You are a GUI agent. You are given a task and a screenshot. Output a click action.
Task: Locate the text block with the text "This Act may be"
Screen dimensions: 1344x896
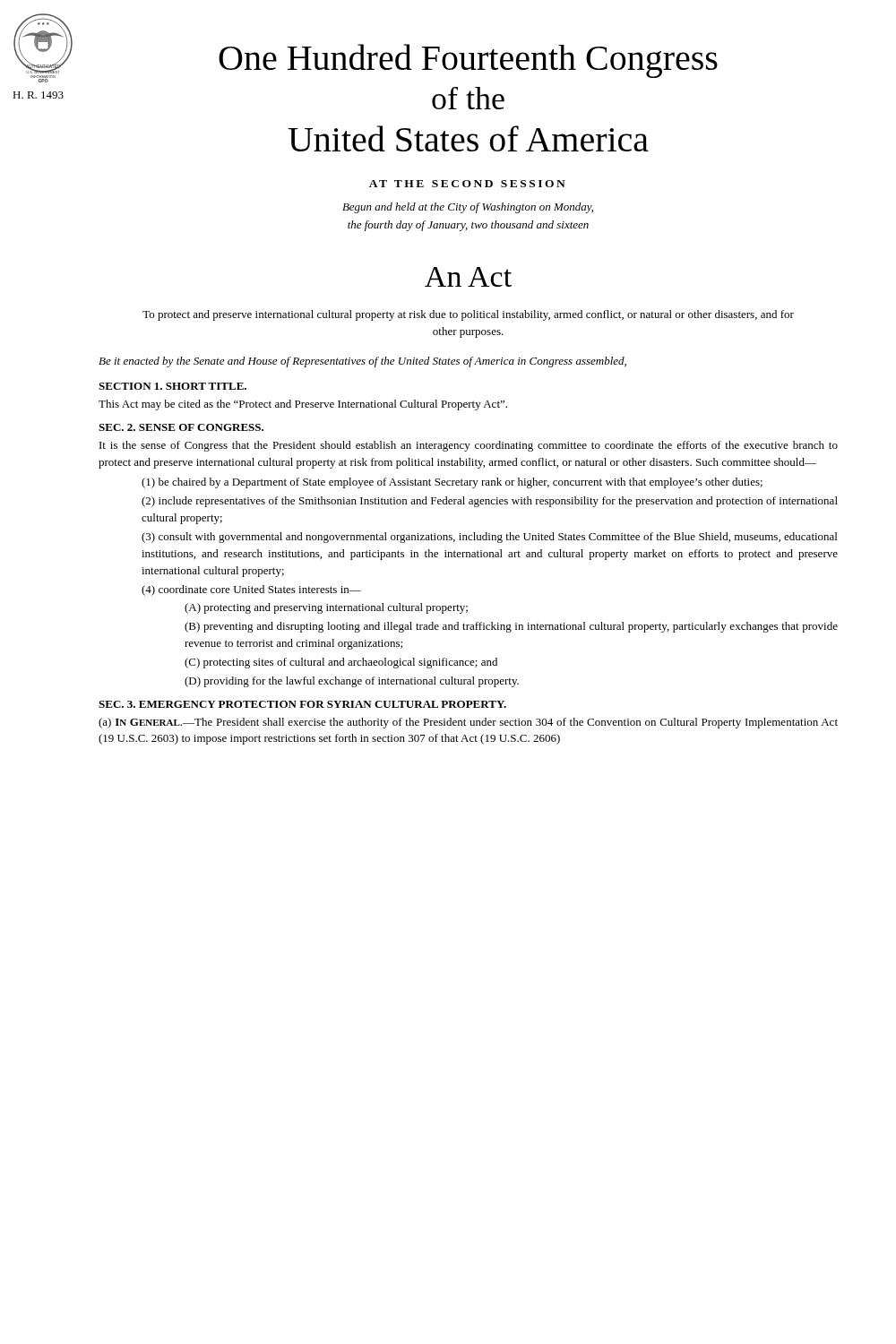pos(303,404)
